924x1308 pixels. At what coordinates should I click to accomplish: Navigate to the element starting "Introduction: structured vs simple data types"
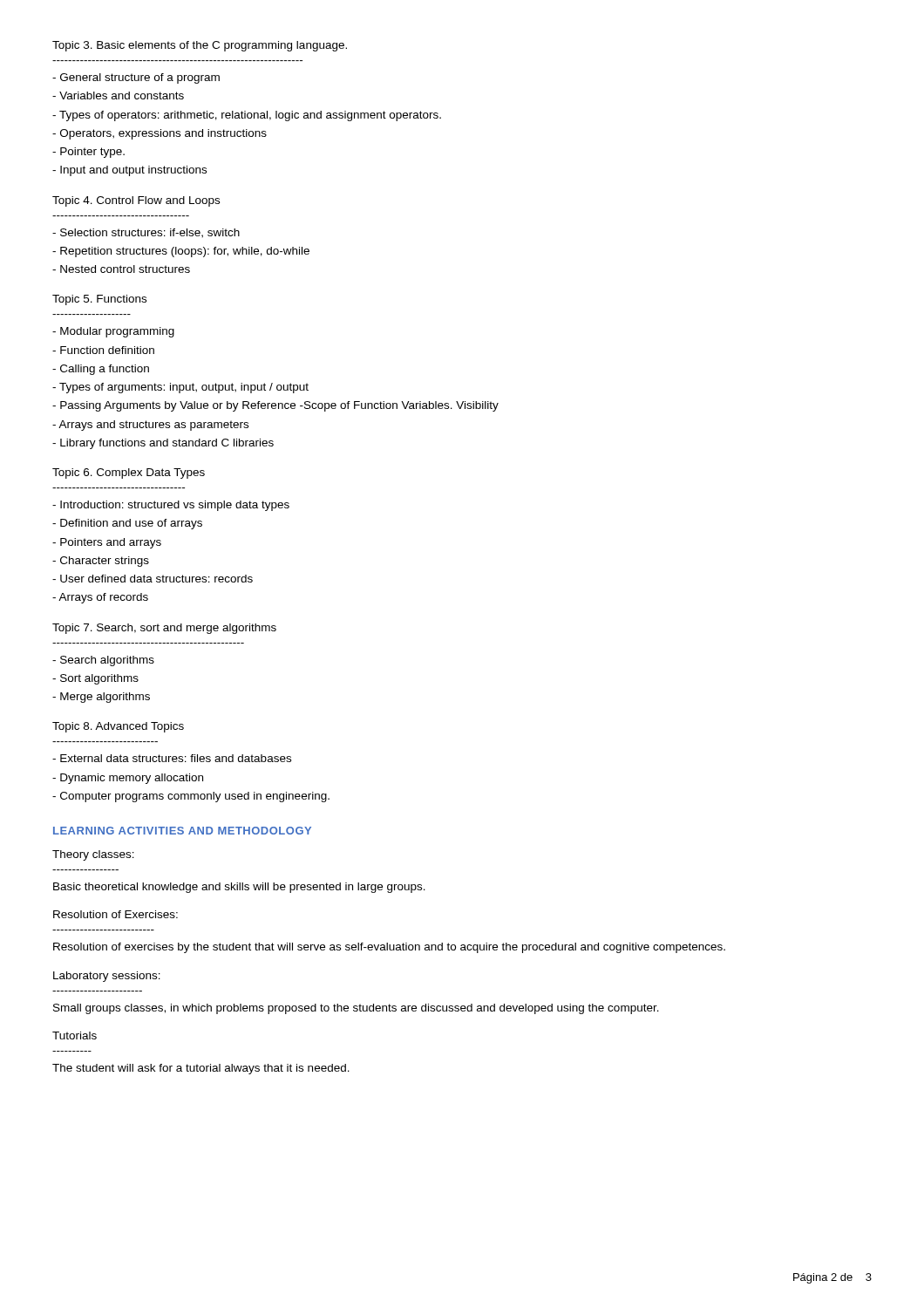point(171,504)
